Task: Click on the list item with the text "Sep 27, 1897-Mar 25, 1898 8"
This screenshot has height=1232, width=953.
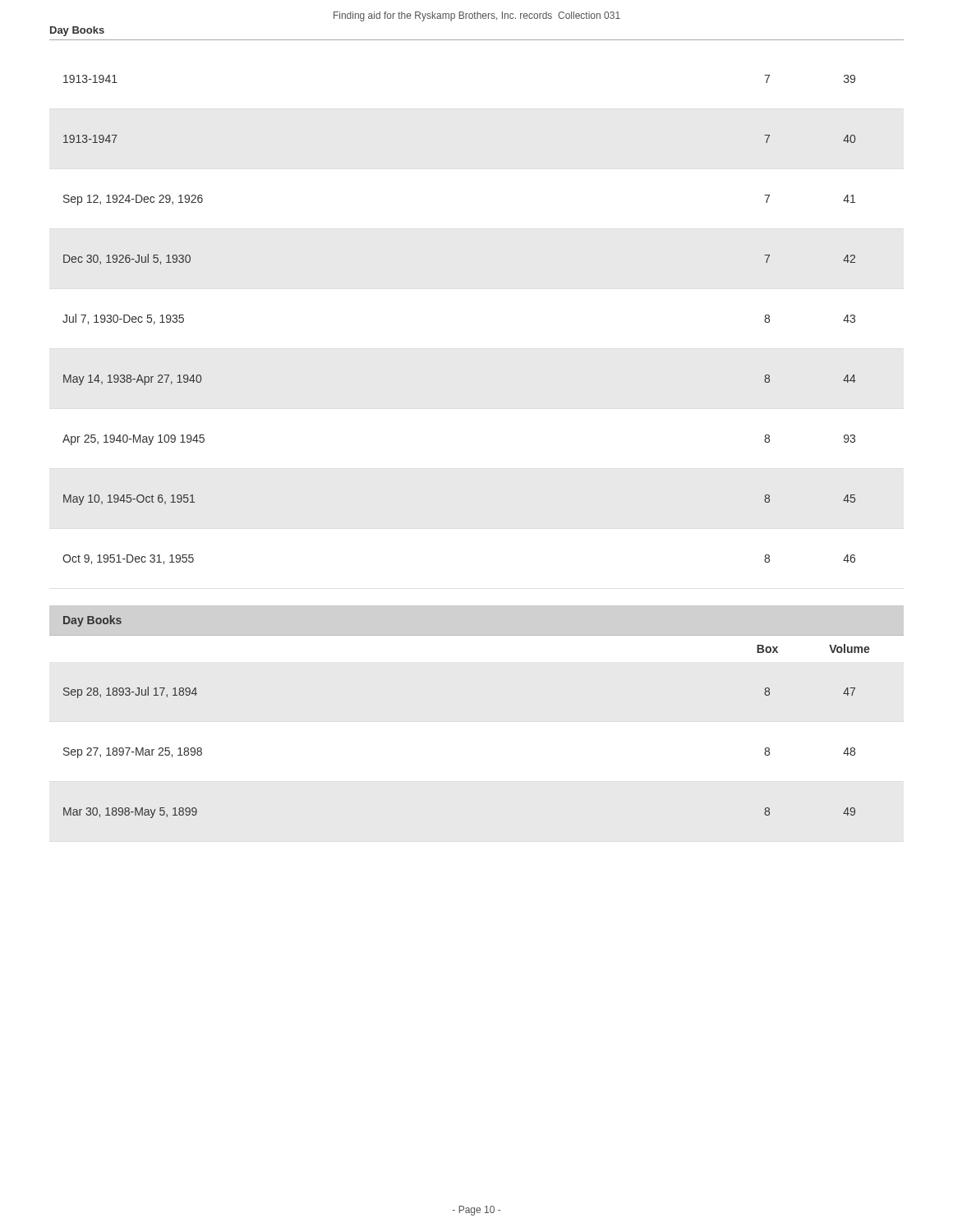Action: click(128, 753)
